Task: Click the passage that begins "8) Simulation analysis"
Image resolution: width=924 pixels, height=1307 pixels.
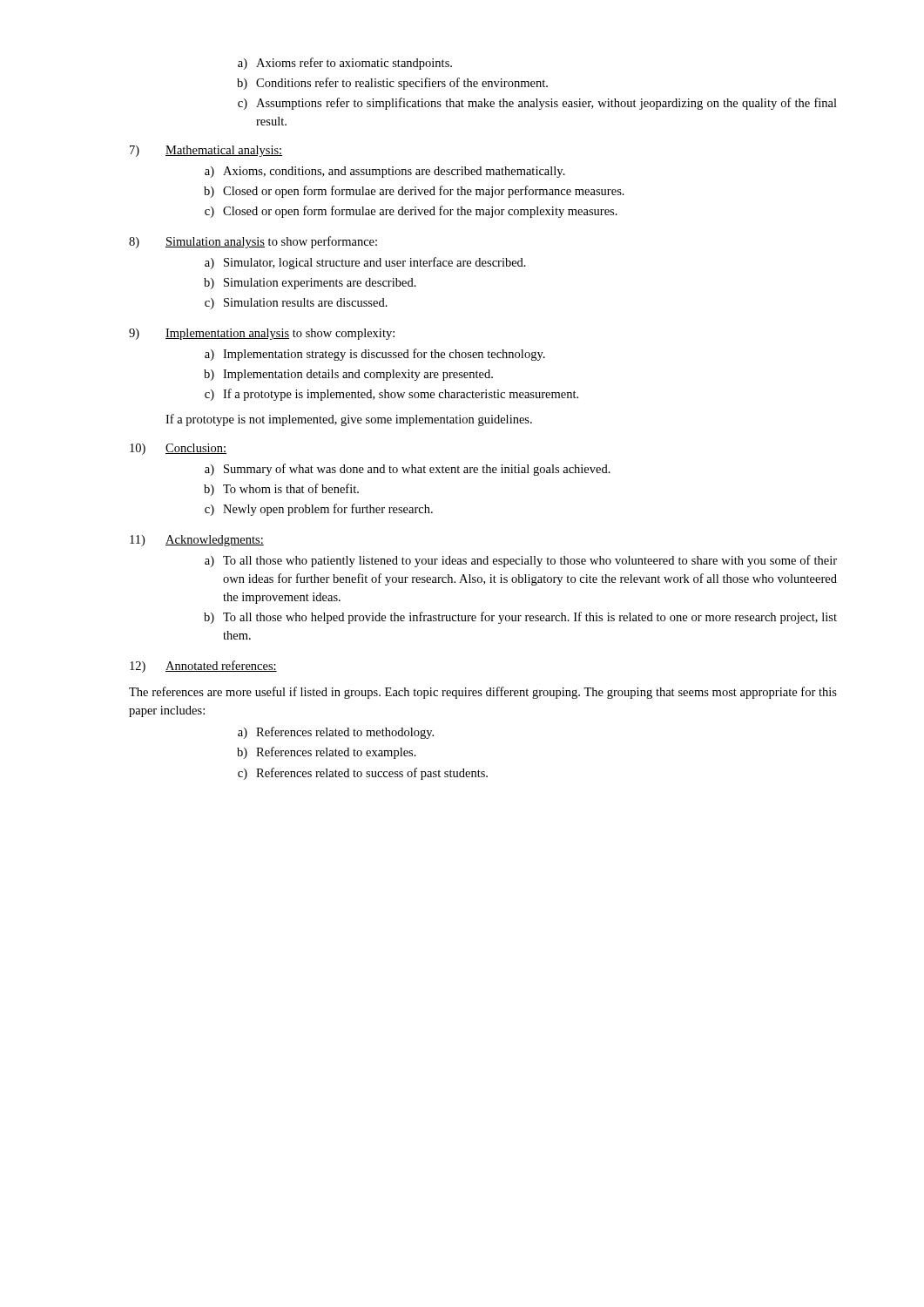Action: click(x=483, y=273)
